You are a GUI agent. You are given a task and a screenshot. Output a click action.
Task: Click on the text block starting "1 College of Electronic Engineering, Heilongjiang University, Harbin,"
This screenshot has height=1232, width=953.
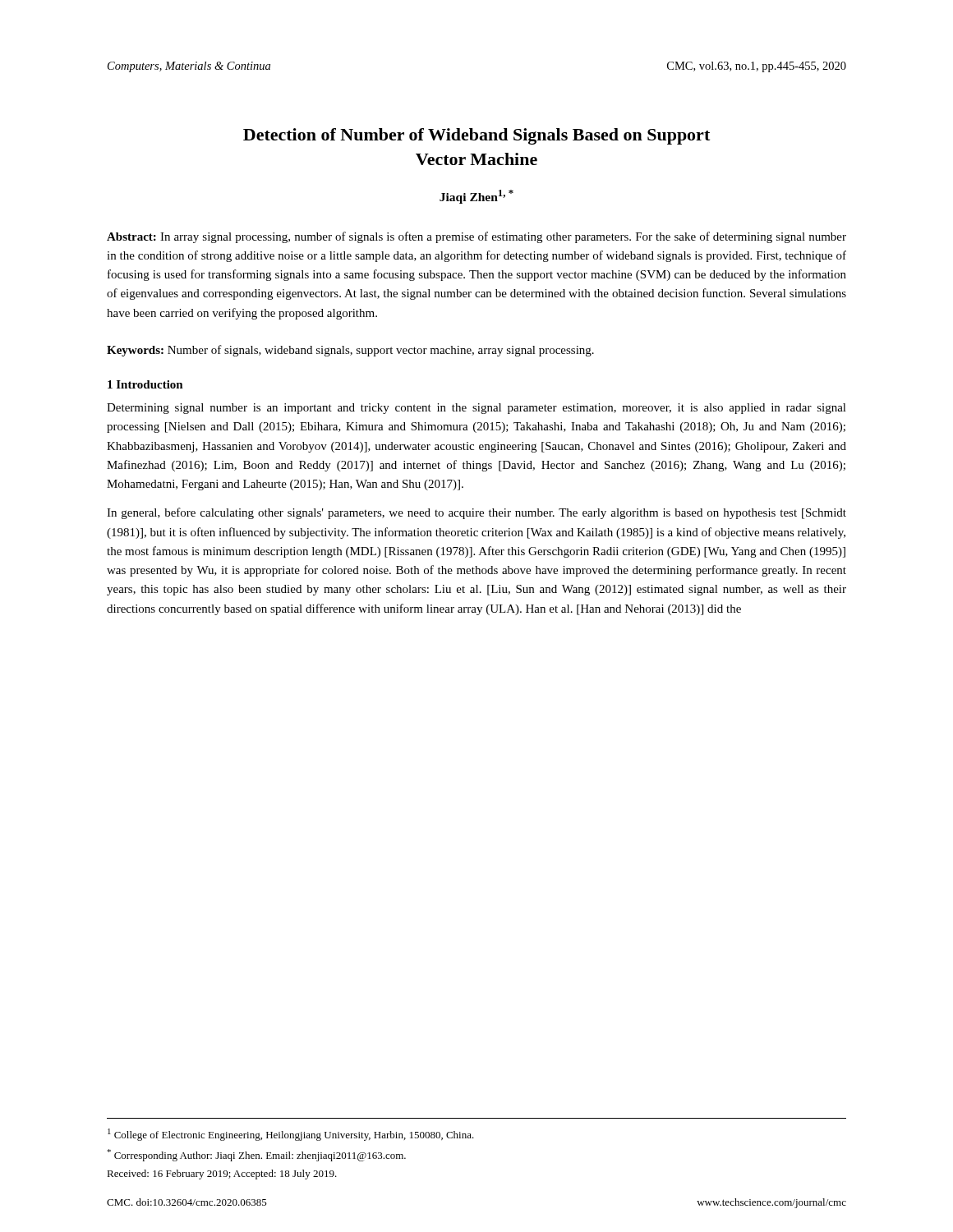point(291,1135)
